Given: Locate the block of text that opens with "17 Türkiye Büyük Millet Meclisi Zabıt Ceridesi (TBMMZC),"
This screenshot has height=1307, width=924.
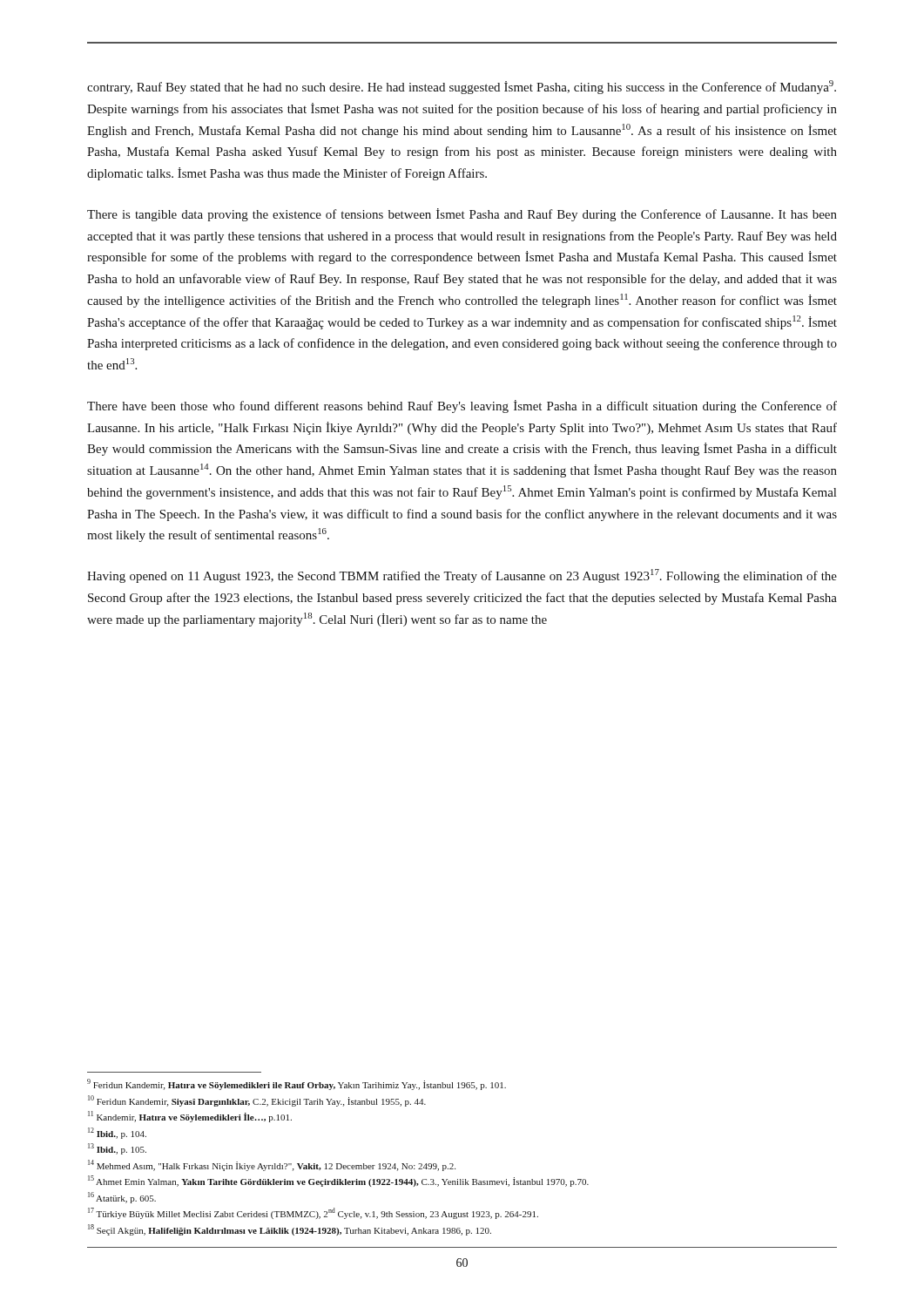Looking at the screenshot, I should (313, 1213).
